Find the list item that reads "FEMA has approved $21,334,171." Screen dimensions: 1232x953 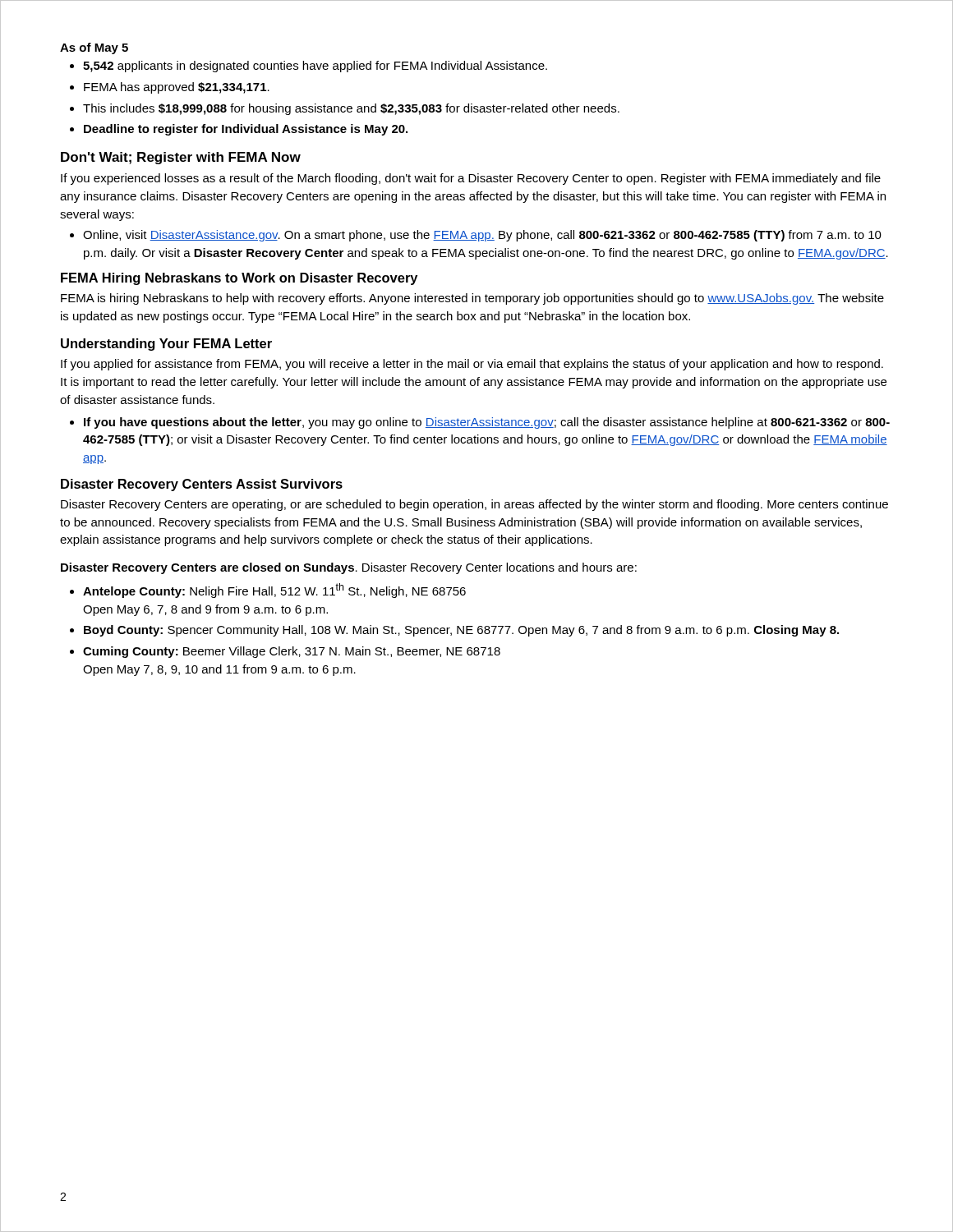coord(176,86)
